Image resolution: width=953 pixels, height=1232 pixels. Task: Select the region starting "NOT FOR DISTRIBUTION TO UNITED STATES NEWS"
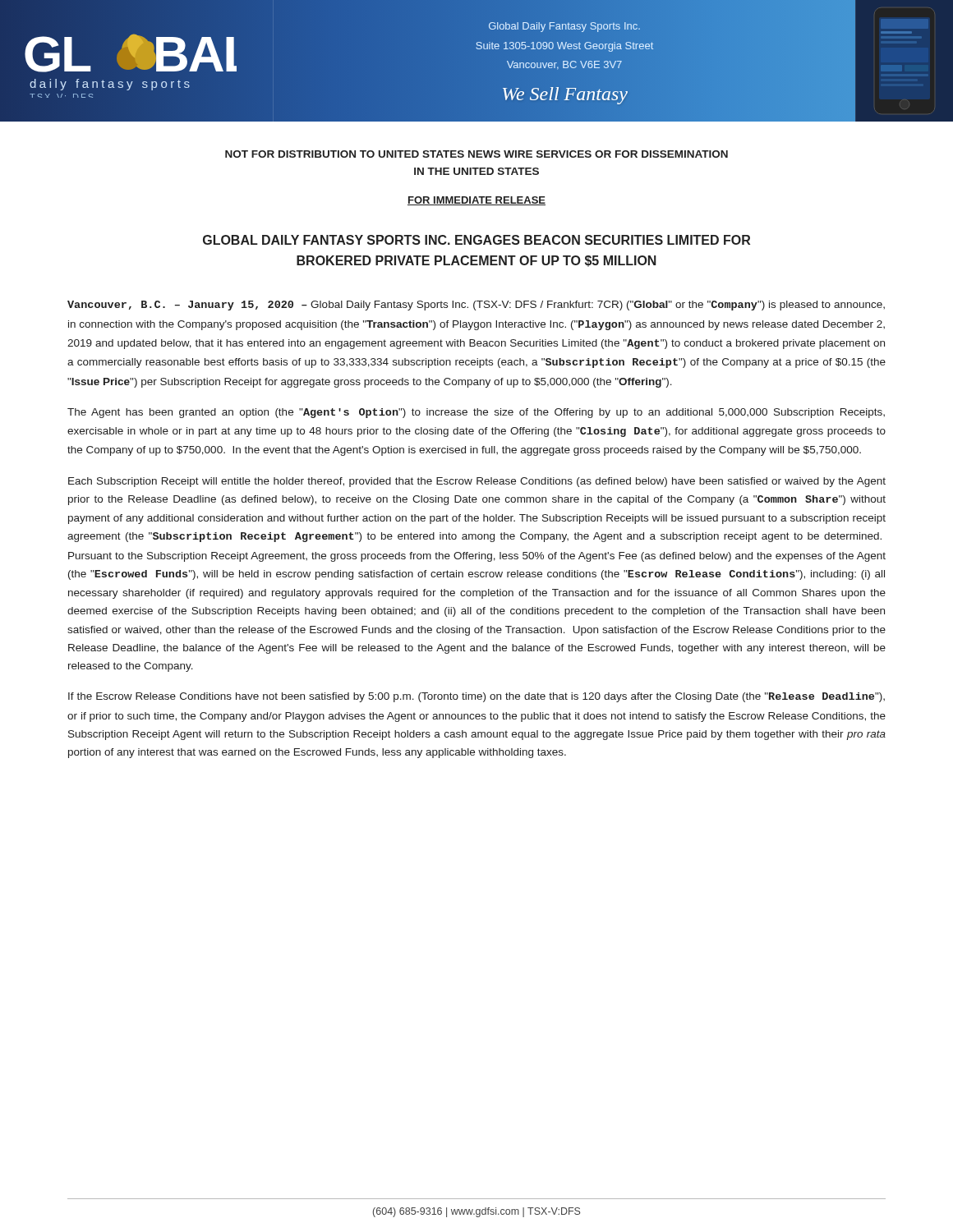(476, 163)
